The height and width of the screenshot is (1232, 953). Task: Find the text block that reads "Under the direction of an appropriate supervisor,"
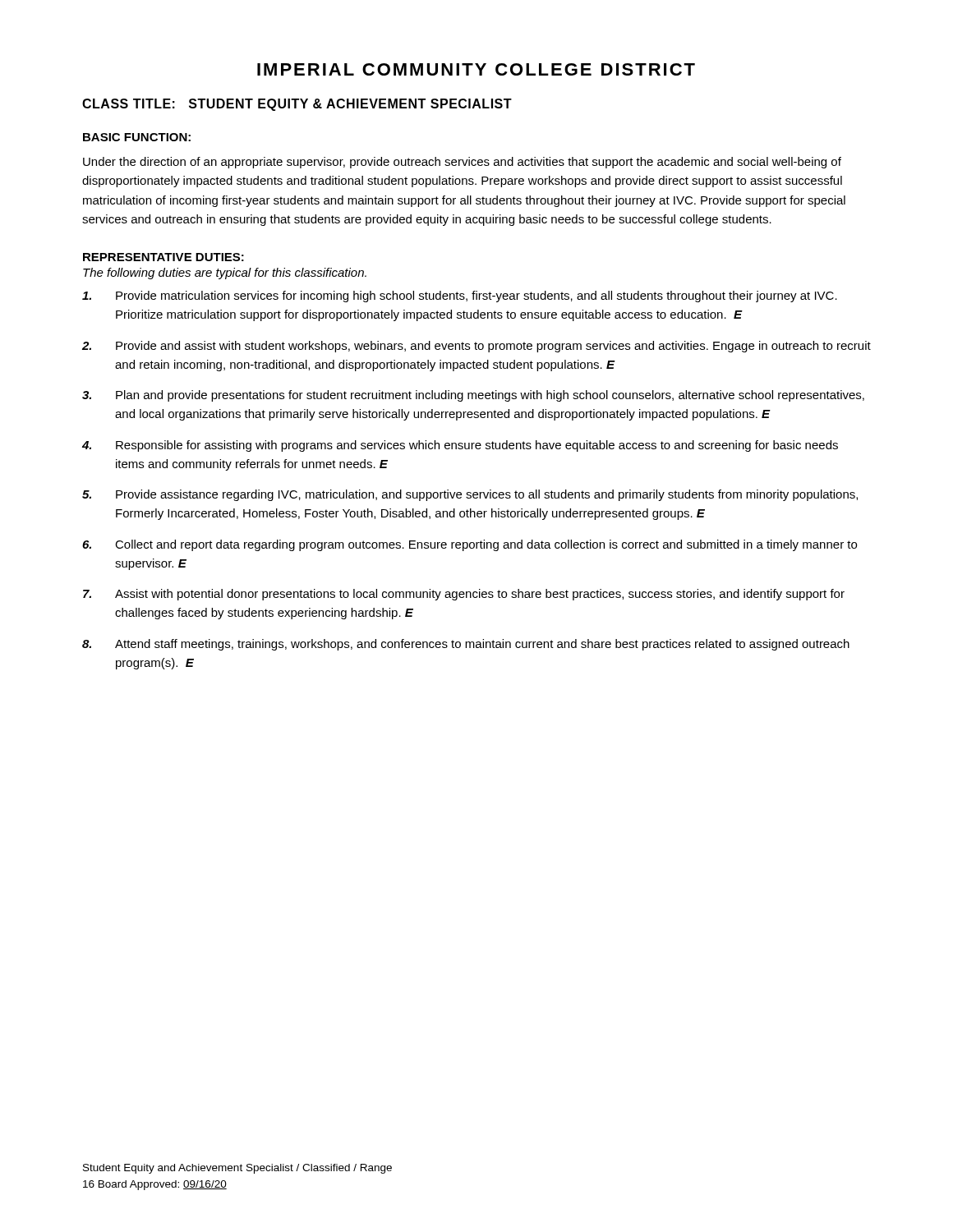tap(464, 190)
